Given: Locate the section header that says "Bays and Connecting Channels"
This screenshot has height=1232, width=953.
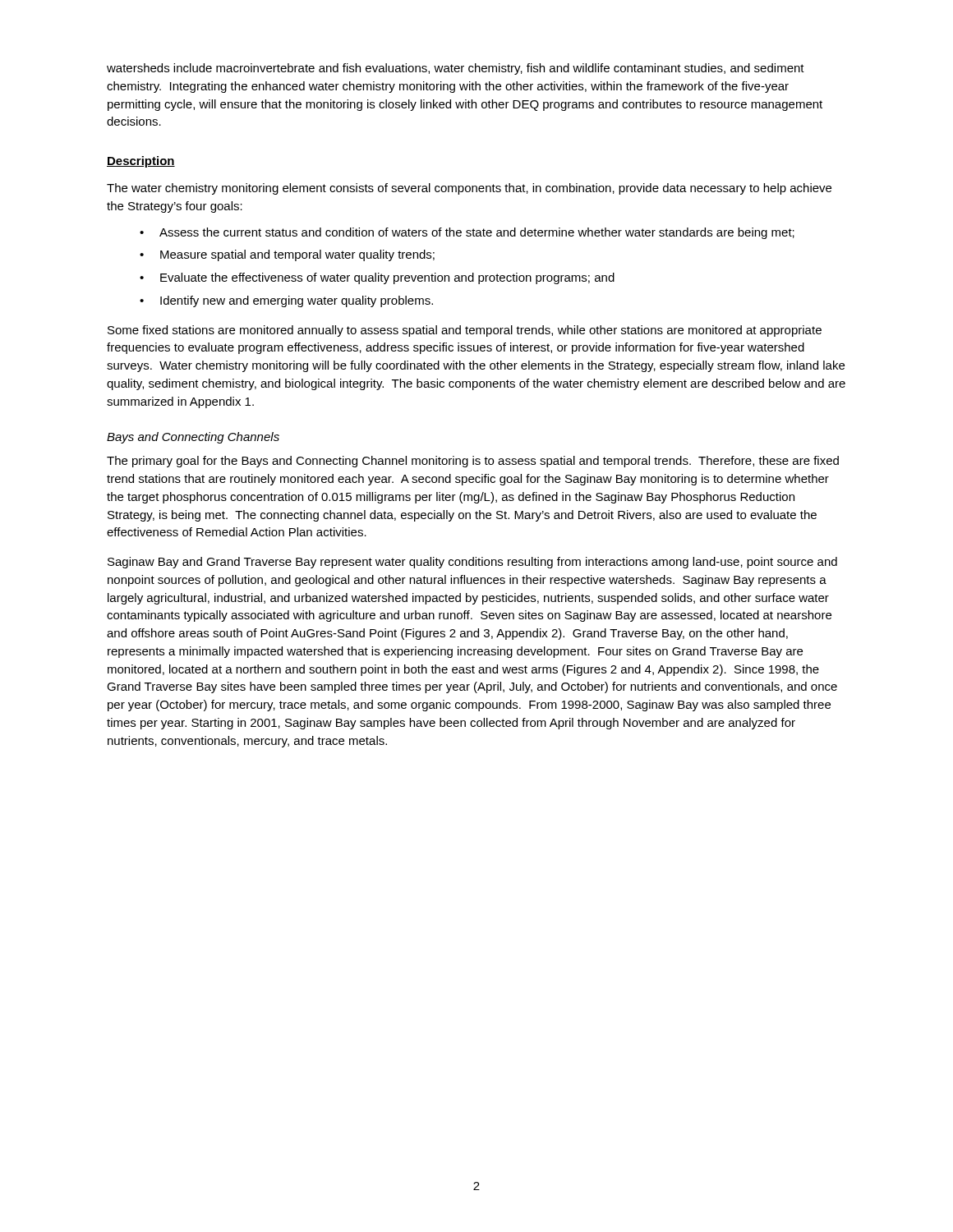Looking at the screenshot, I should (x=193, y=437).
